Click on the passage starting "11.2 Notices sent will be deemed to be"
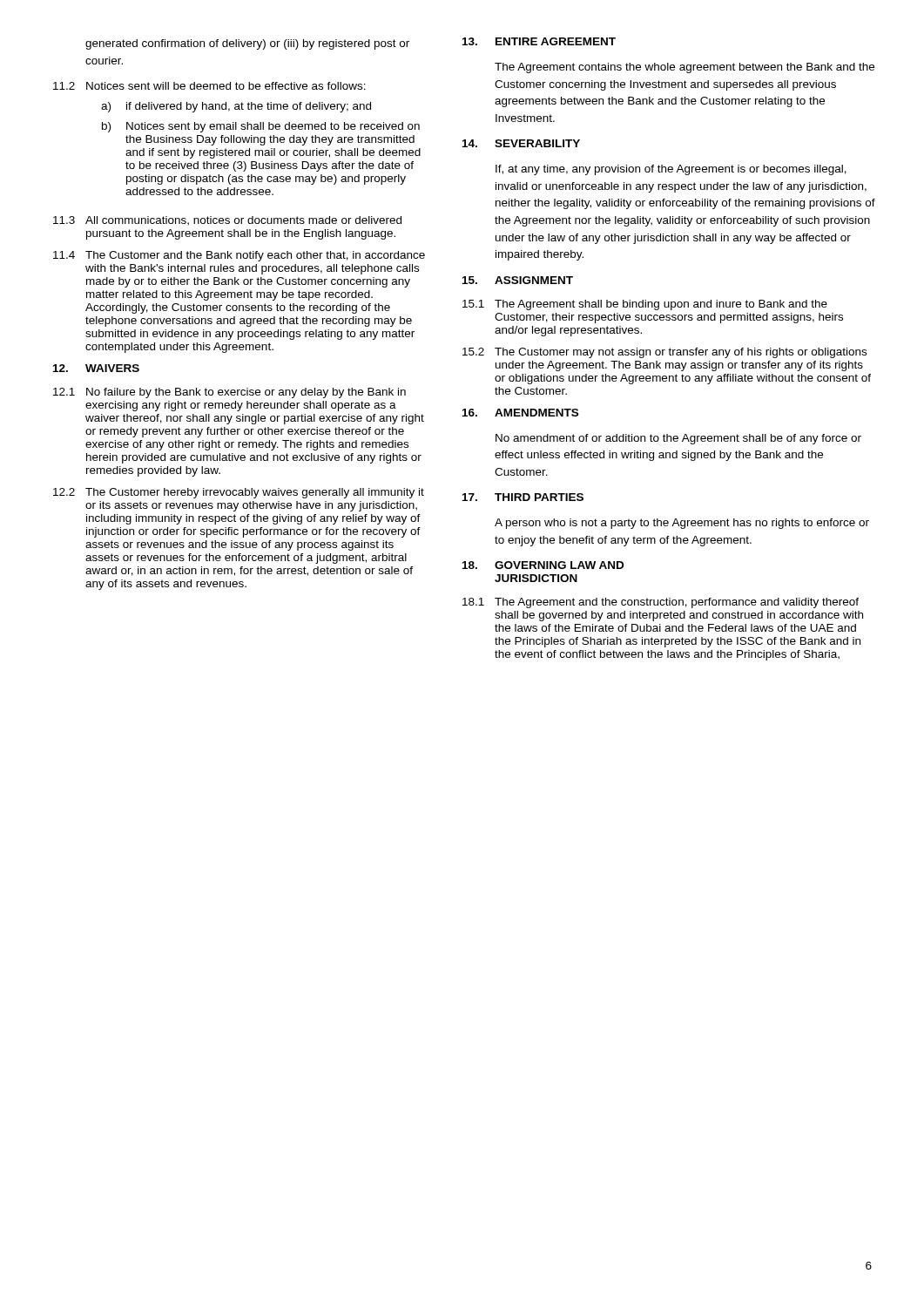 click(240, 142)
